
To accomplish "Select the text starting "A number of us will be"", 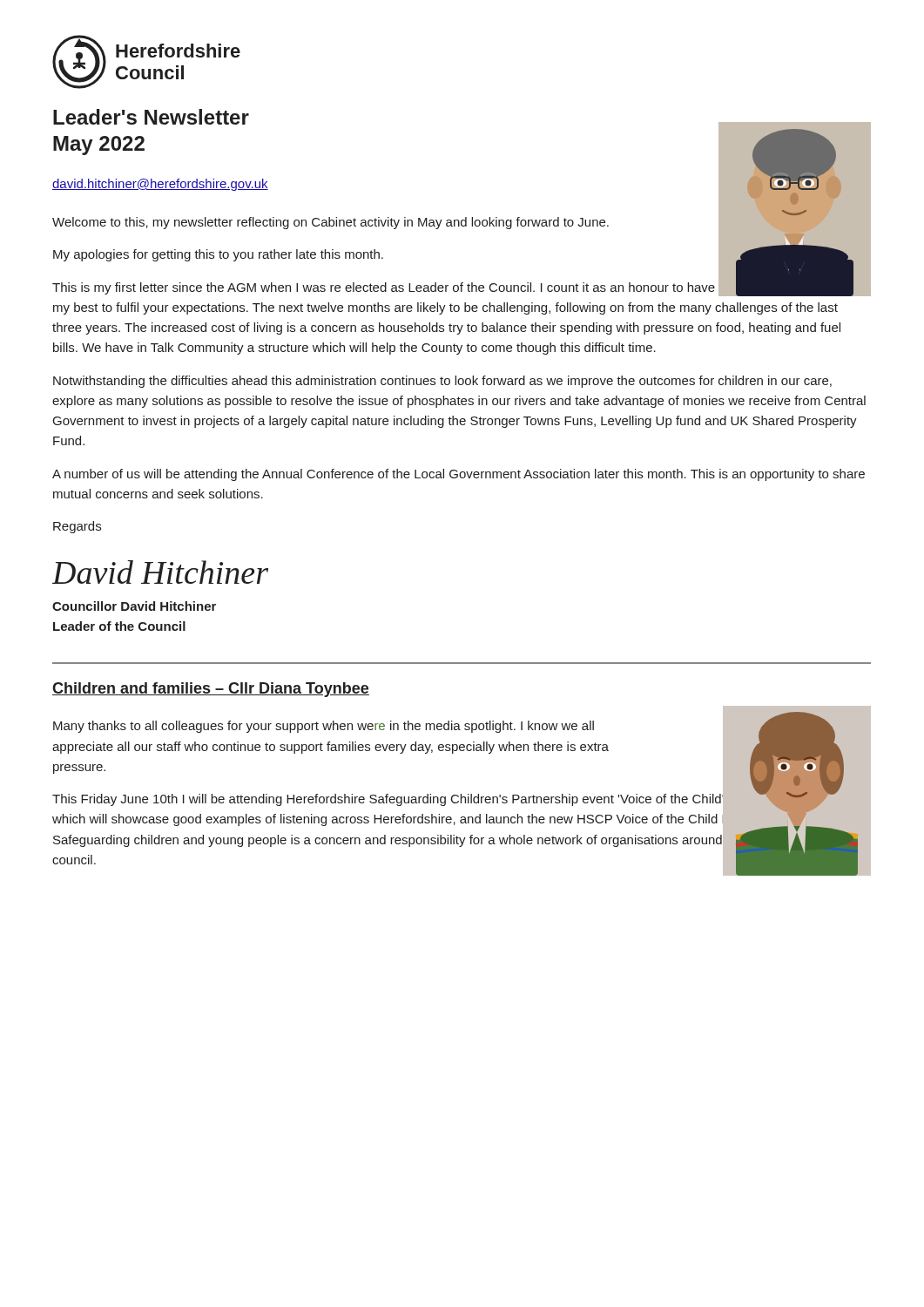I will click(459, 483).
